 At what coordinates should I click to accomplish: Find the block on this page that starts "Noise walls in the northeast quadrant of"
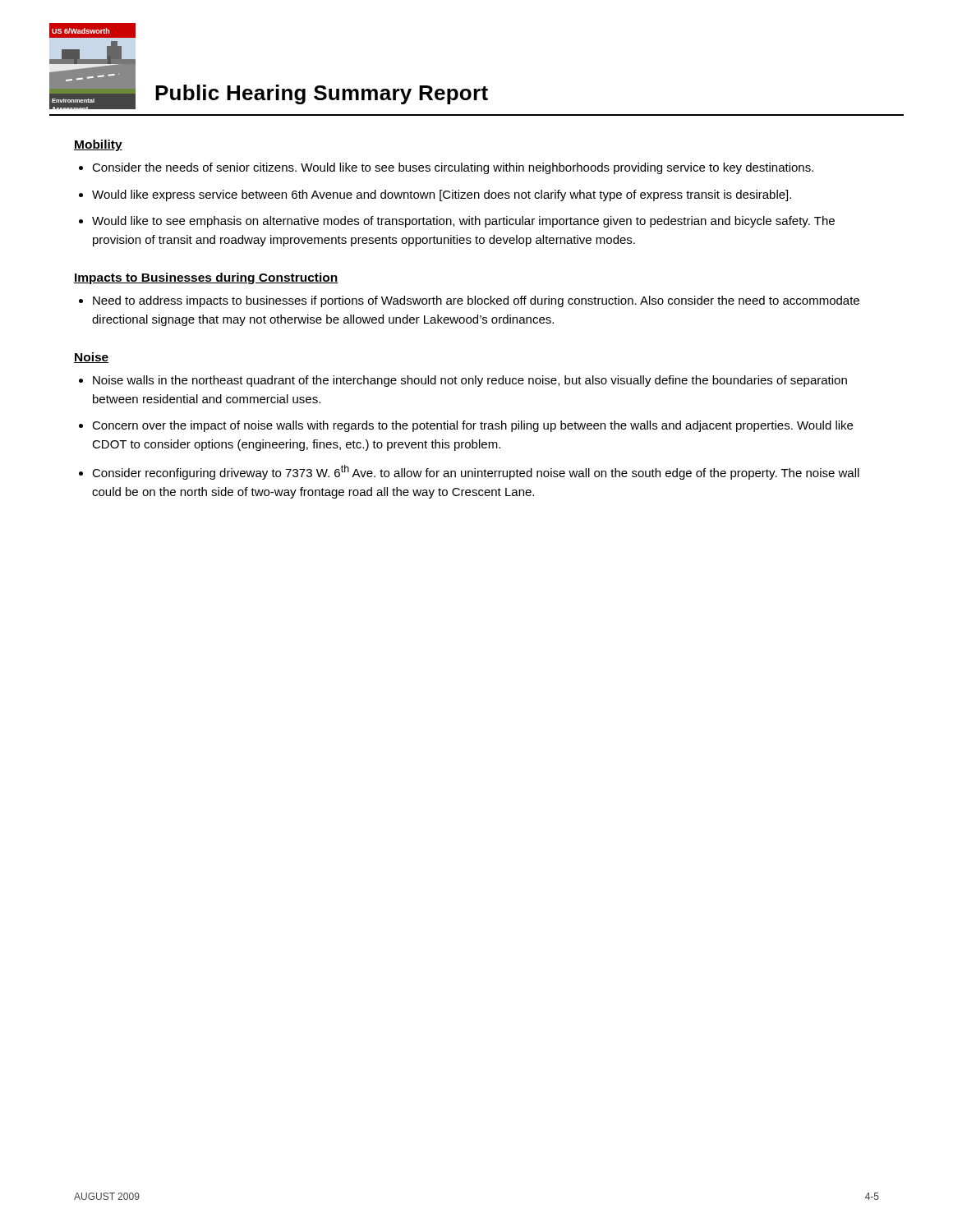pyautogui.click(x=486, y=390)
